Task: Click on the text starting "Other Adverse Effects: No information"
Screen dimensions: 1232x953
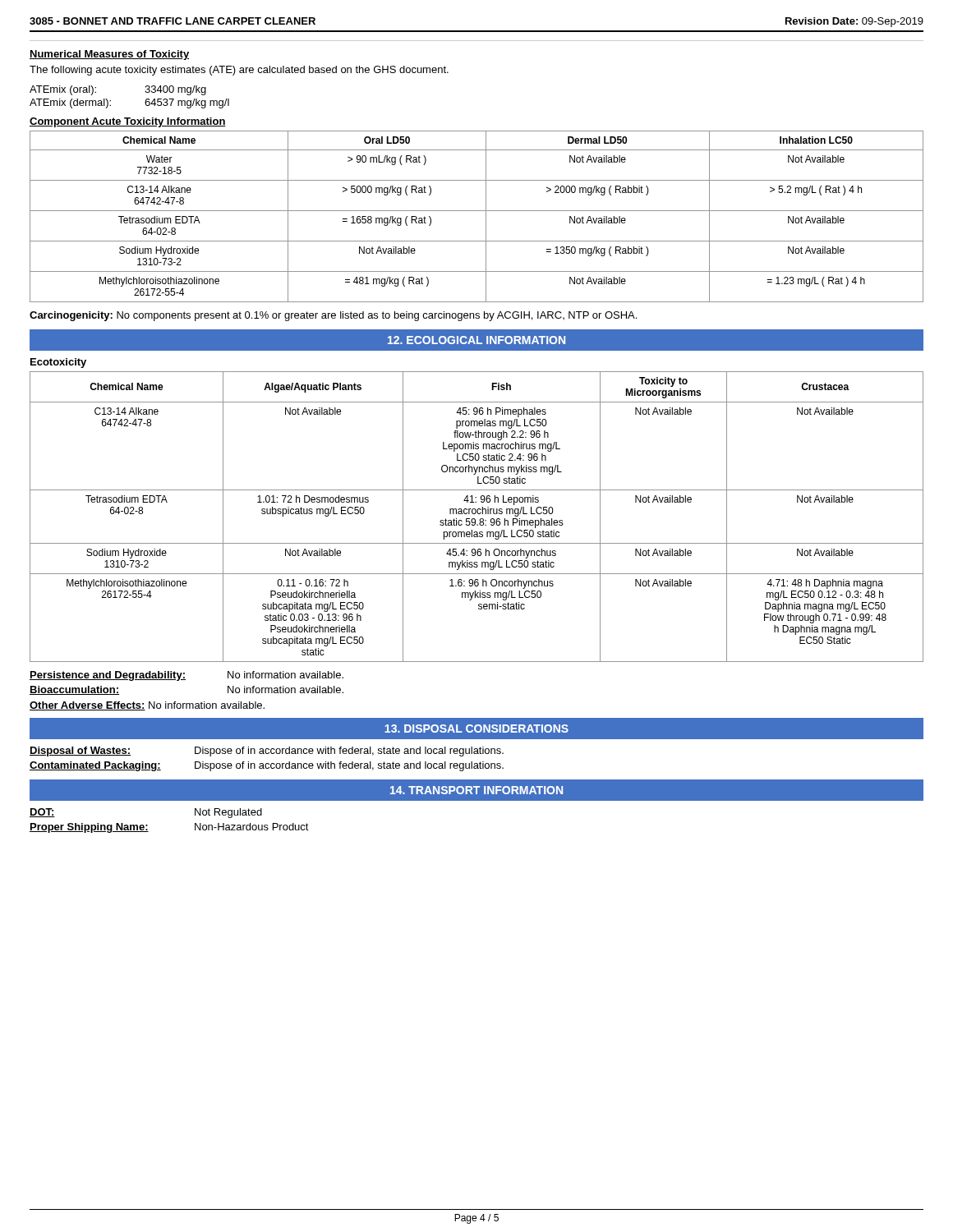Action: coord(147,706)
